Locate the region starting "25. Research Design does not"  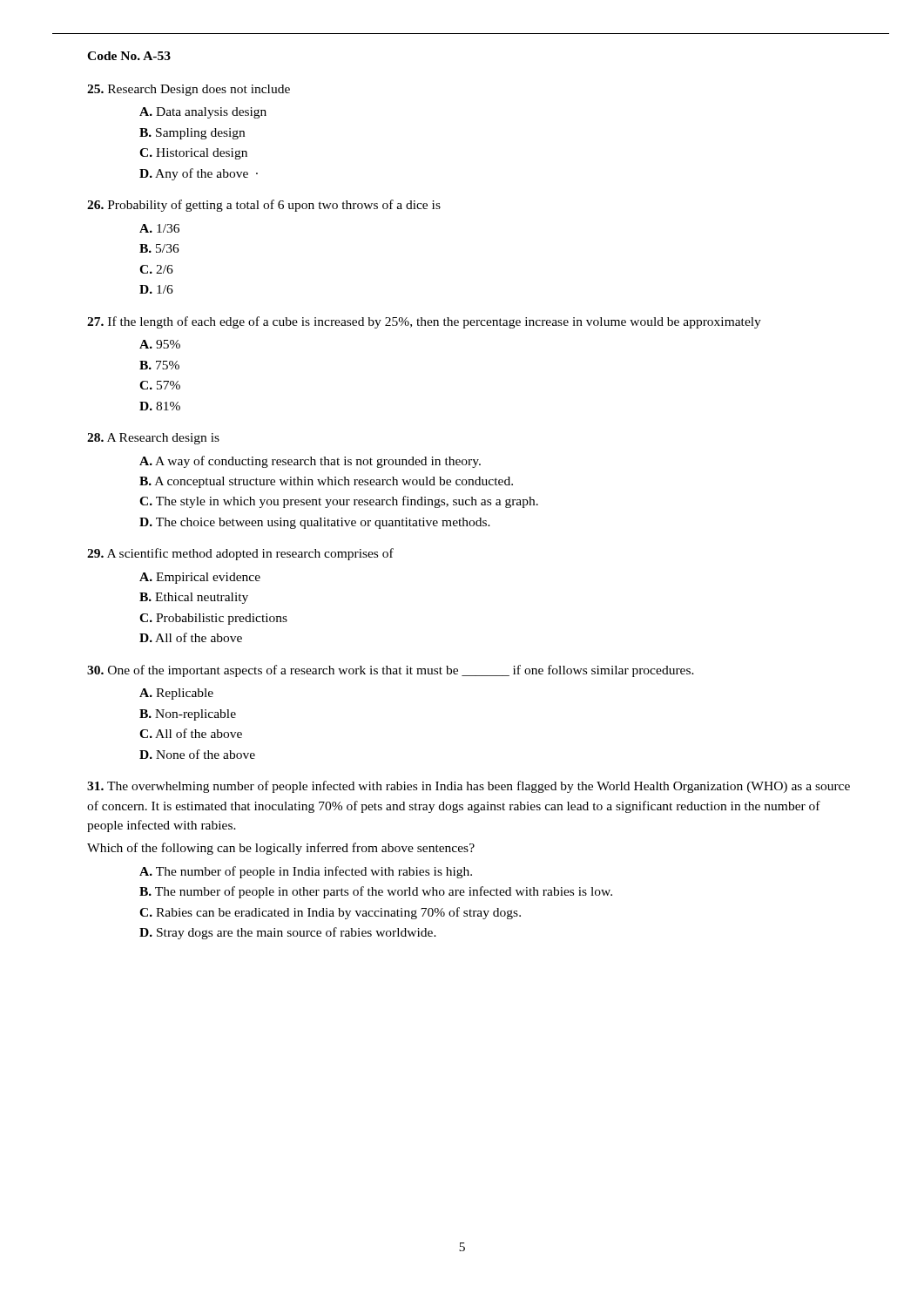pos(189,90)
